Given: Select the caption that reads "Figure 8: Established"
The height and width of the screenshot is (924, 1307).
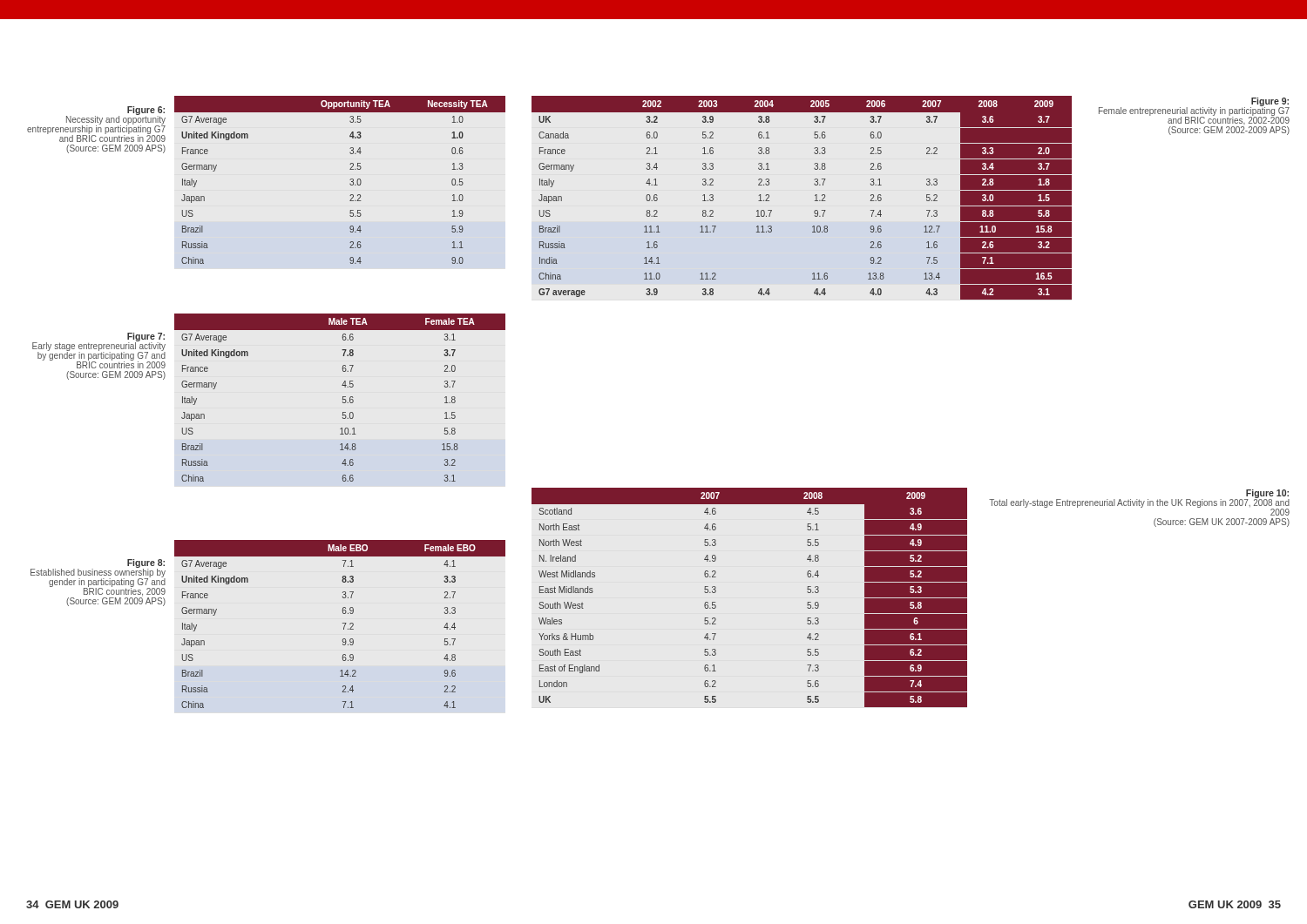Looking at the screenshot, I should 98,582.
